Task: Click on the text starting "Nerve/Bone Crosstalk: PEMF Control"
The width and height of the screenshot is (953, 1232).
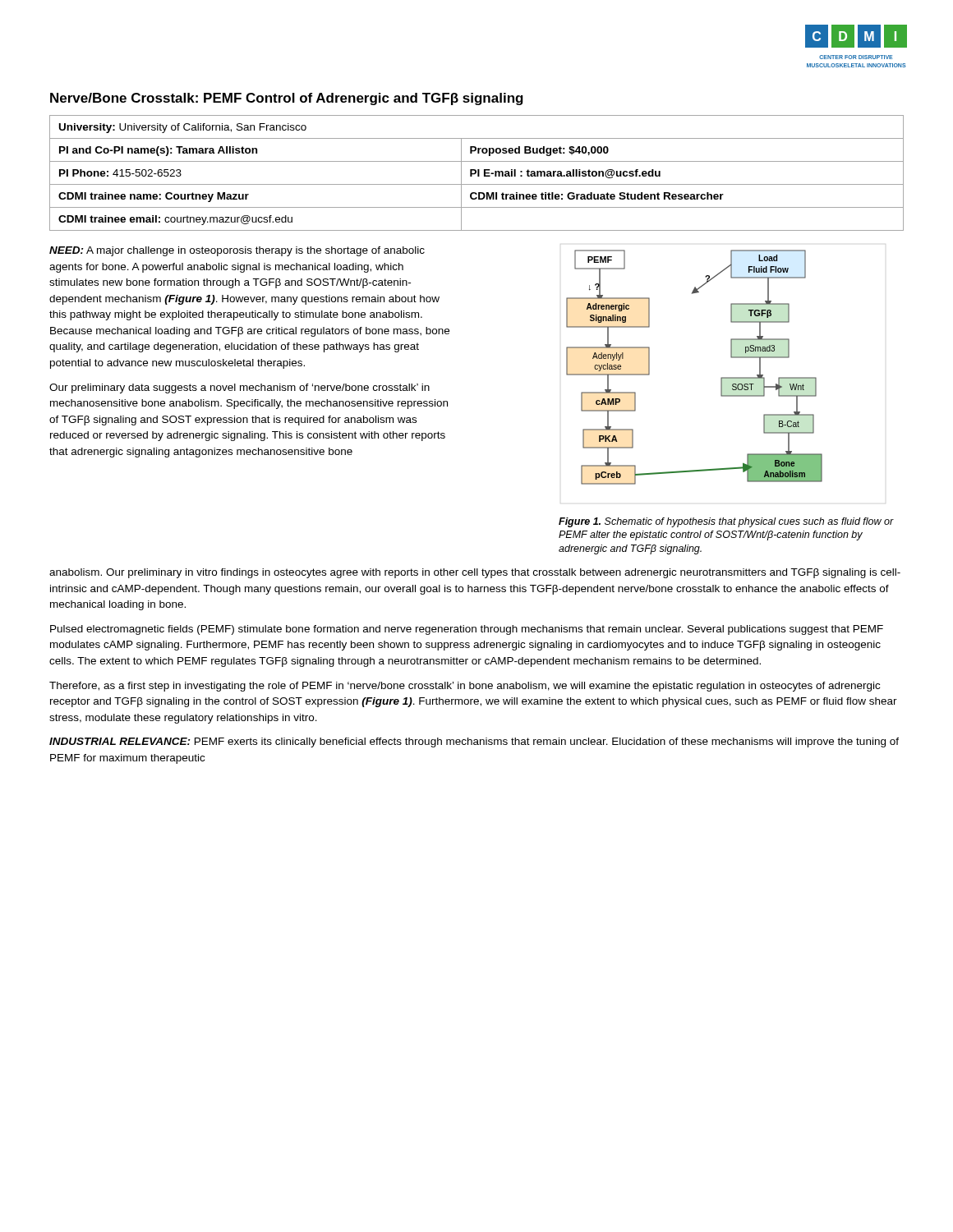Action: coord(286,98)
